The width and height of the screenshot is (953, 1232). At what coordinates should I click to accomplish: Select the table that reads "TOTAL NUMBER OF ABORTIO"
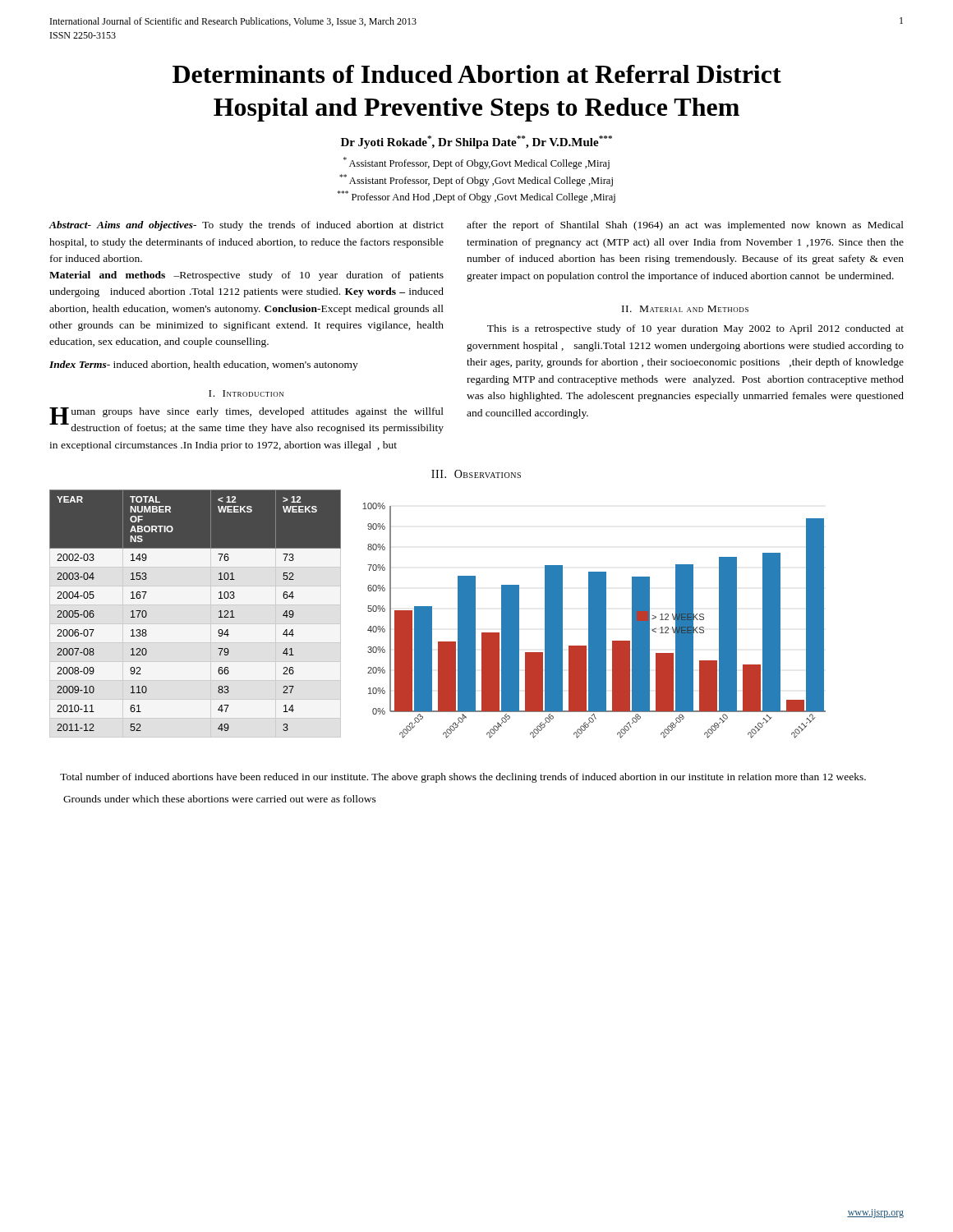click(195, 614)
